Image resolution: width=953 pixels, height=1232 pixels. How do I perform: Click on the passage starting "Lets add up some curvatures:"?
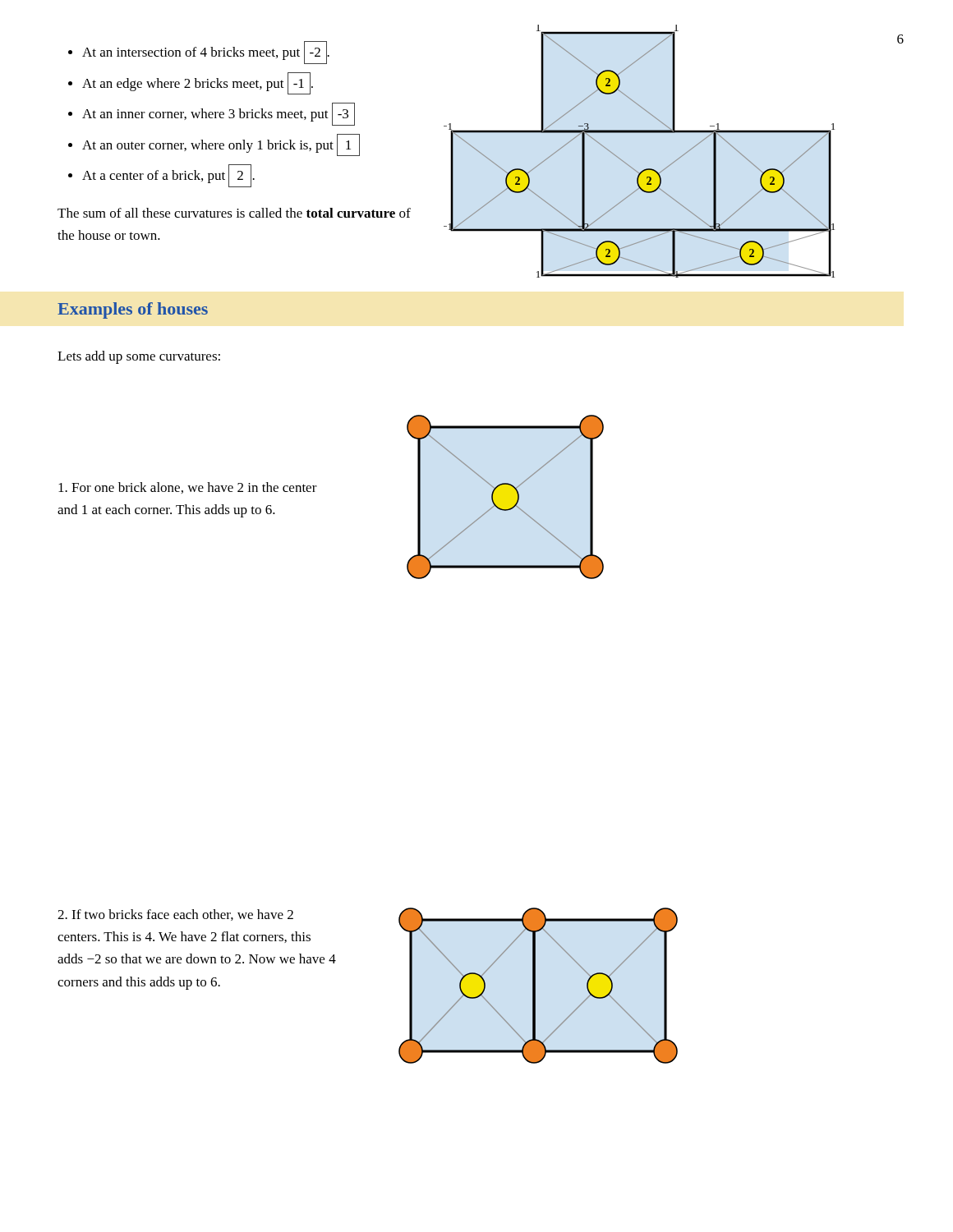tap(139, 356)
